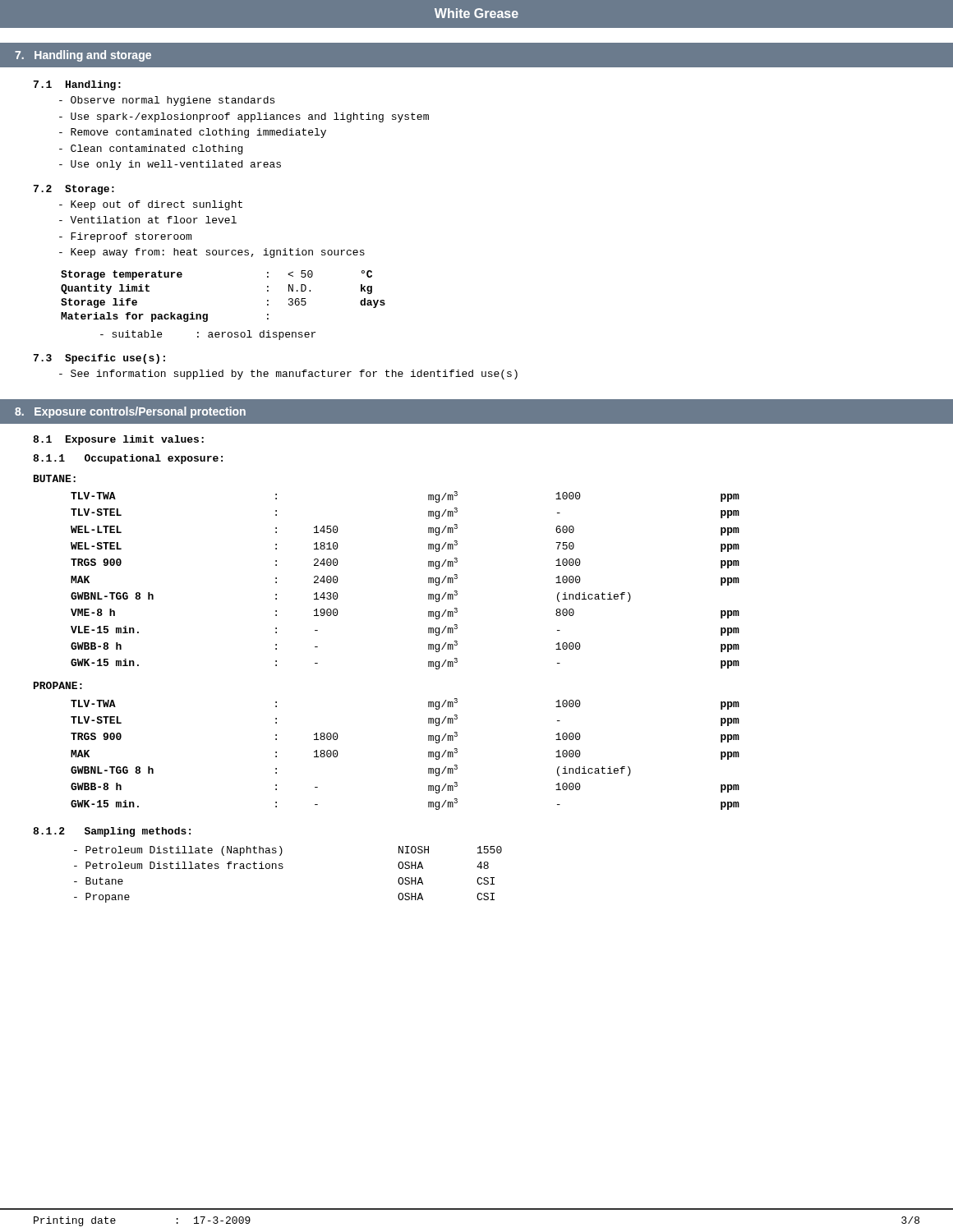Find the element starting "Ventilation at floor level"
Image resolution: width=953 pixels, height=1232 pixels.
pos(147,221)
